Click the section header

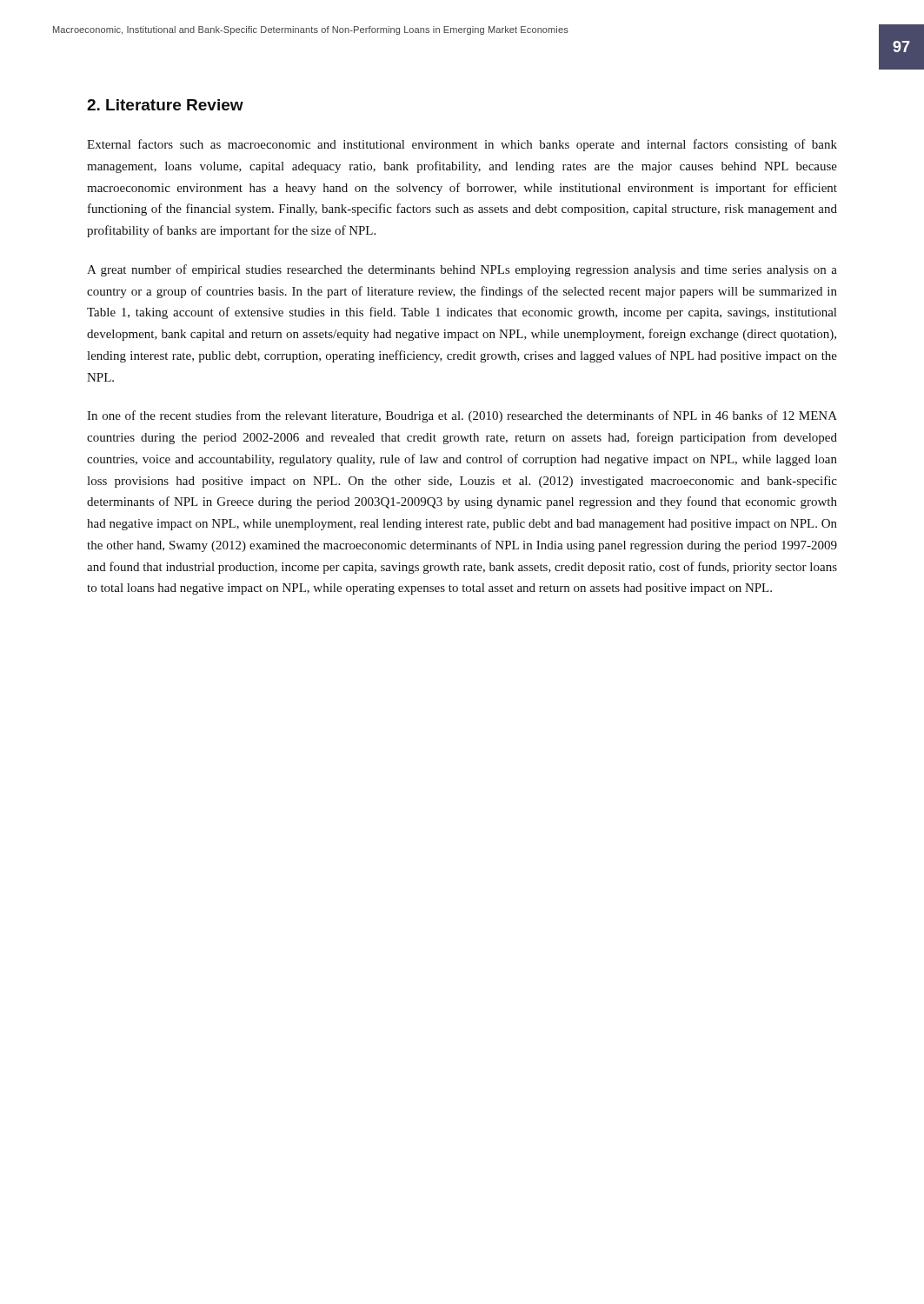point(165,105)
